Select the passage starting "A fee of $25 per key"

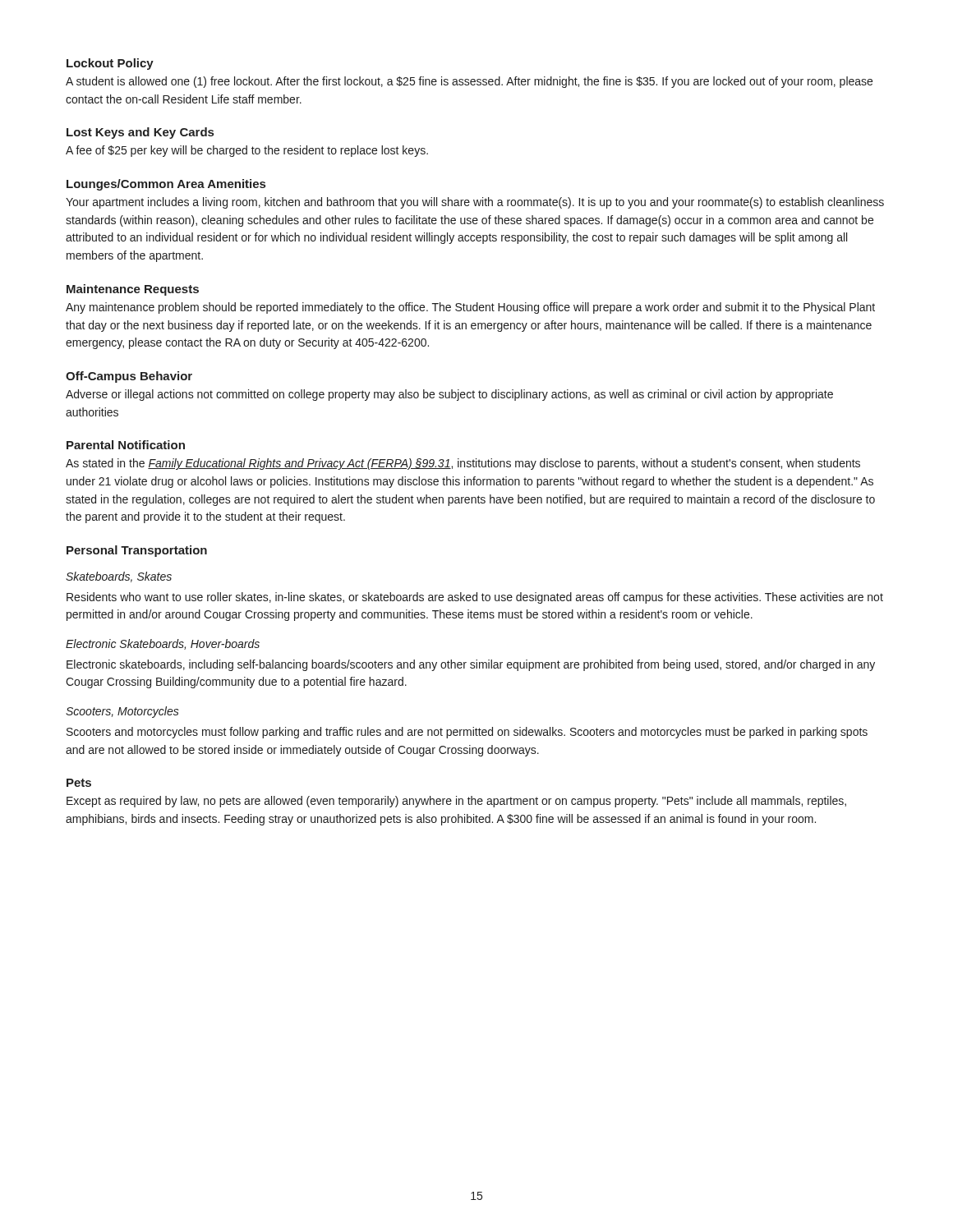(x=247, y=151)
